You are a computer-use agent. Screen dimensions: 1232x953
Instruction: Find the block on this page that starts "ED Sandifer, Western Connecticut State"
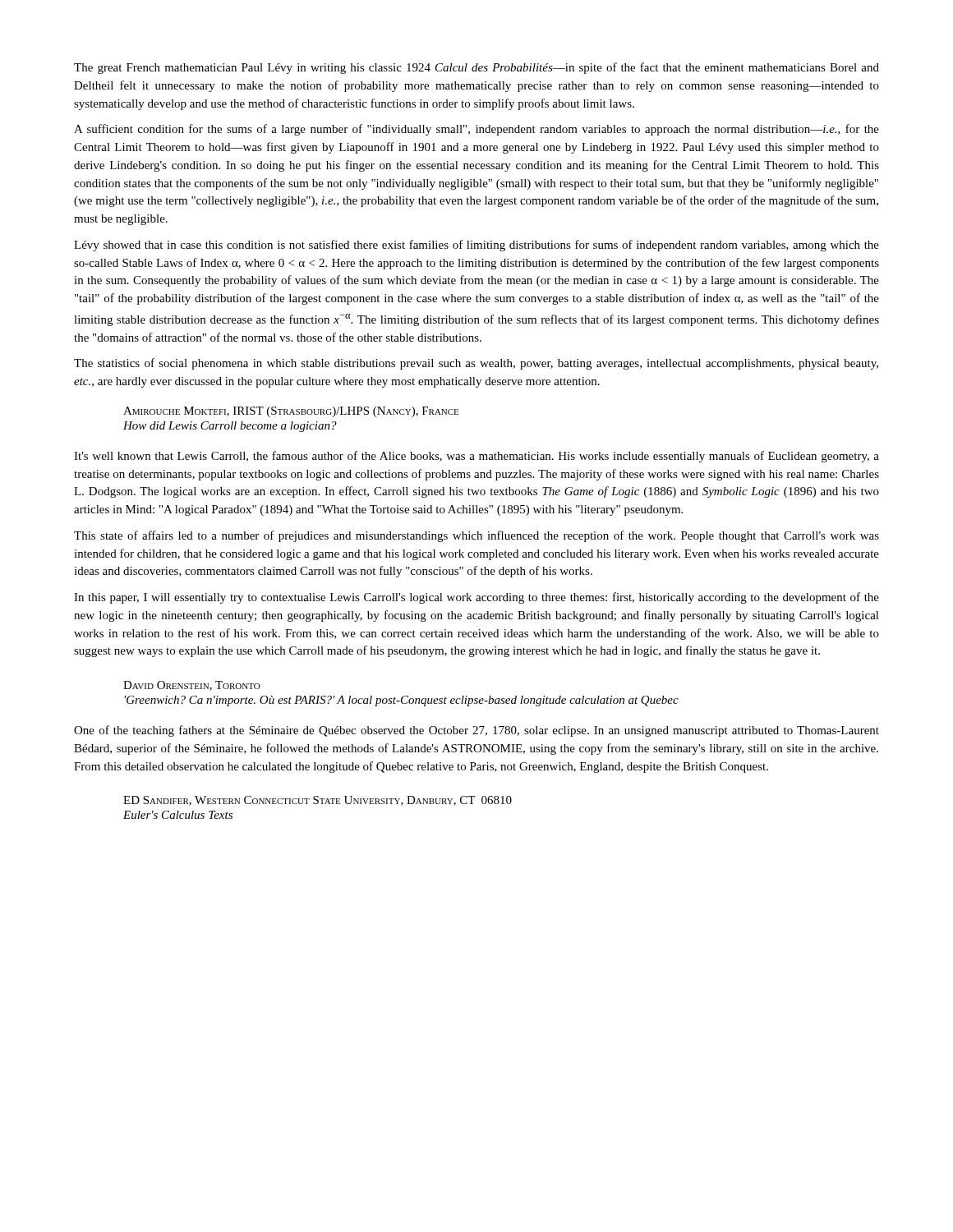[x=501, y=808]
